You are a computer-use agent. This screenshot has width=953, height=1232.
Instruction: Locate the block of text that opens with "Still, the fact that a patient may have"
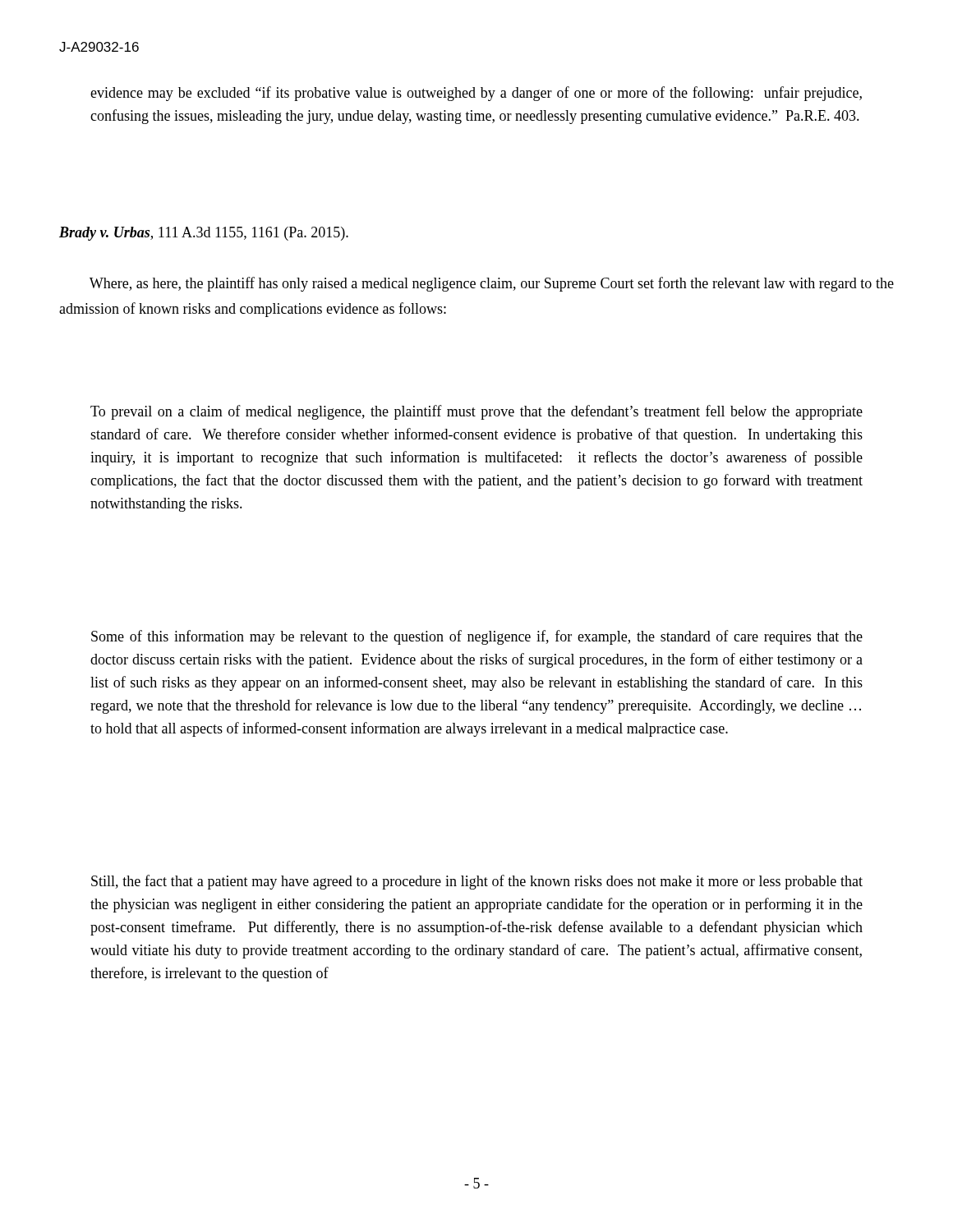476,927
